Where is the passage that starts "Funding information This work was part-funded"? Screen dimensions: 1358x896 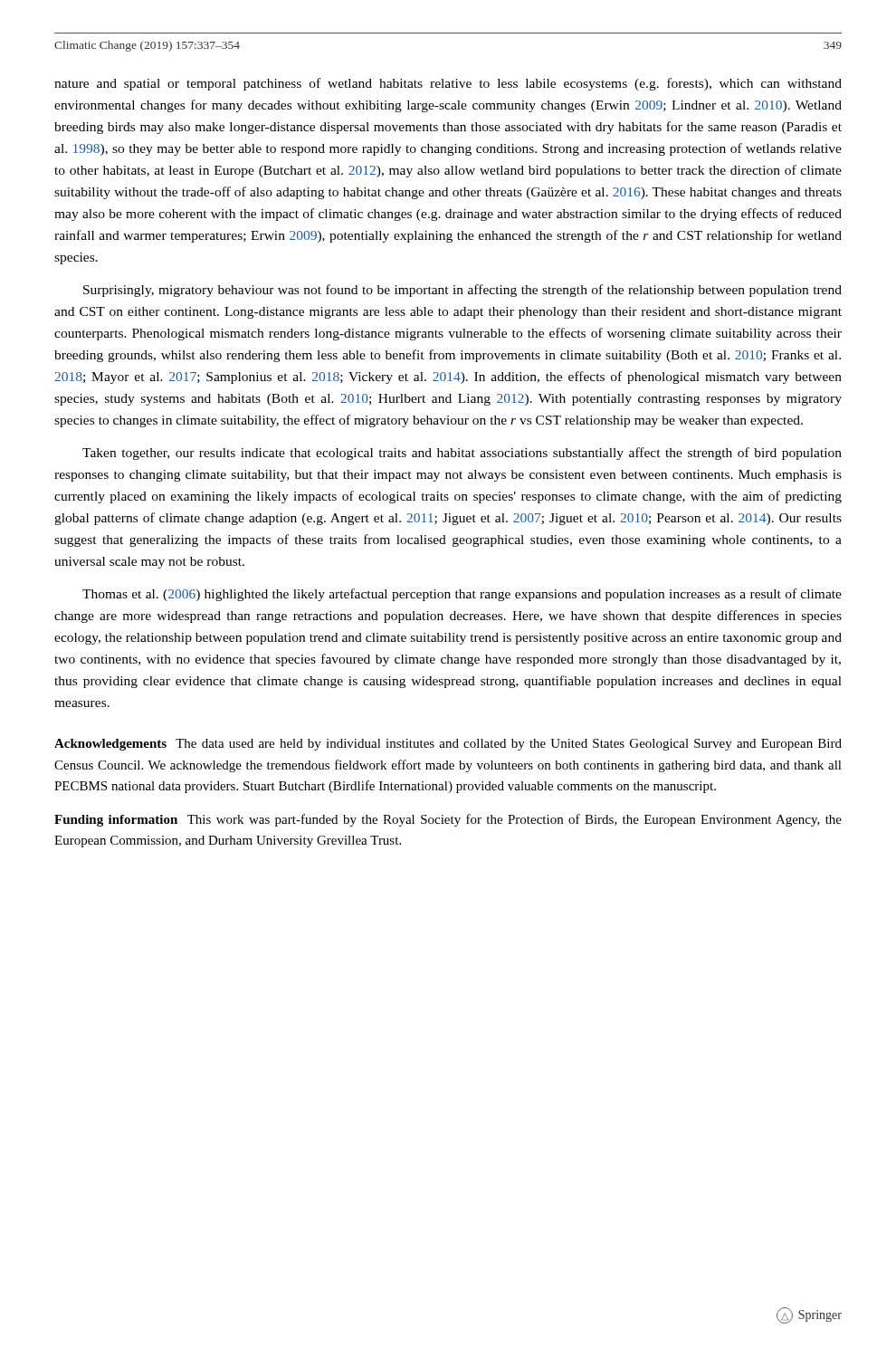[x=448, y=831]
